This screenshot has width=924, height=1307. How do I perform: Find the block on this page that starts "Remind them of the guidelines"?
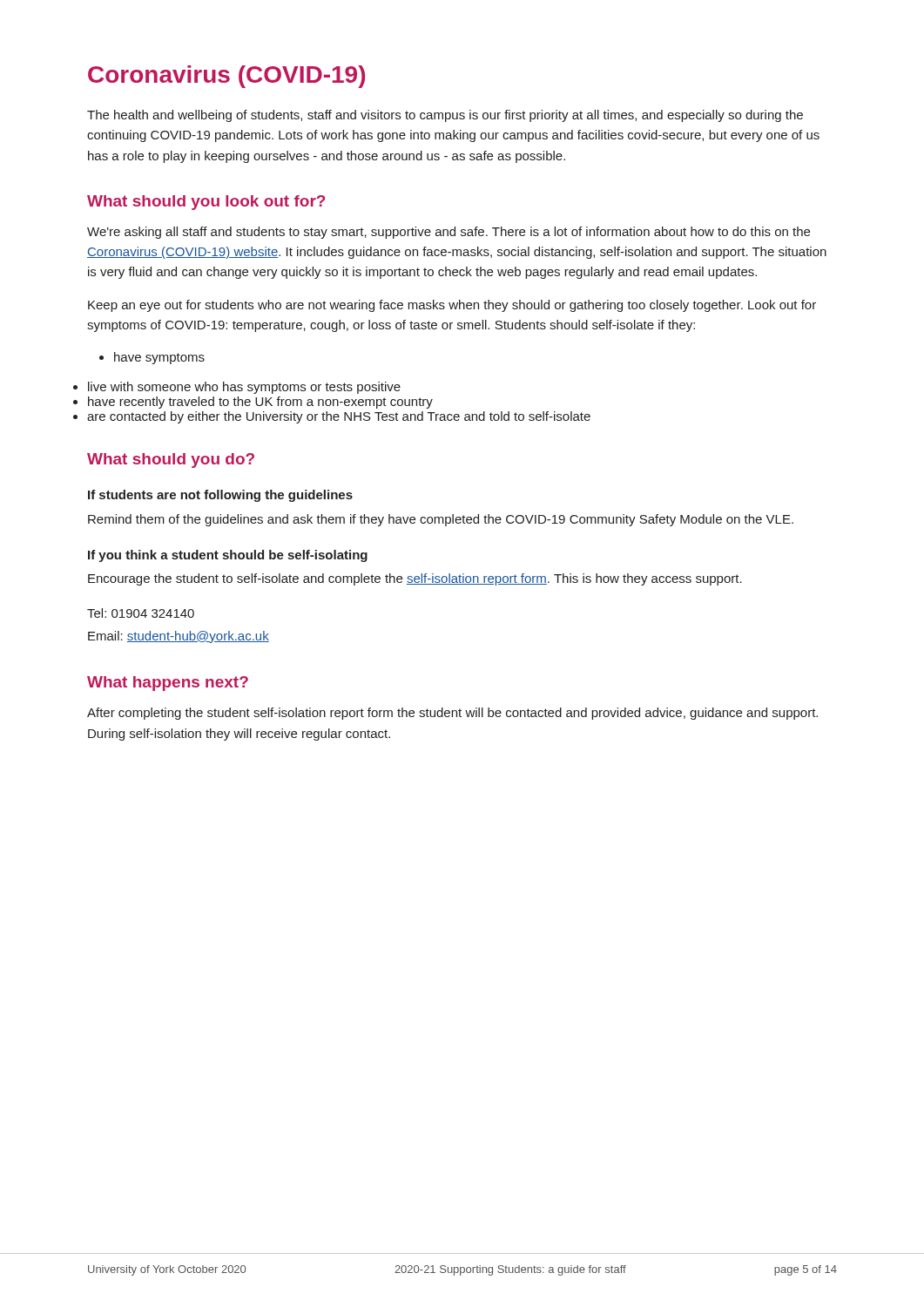(462, 519)
